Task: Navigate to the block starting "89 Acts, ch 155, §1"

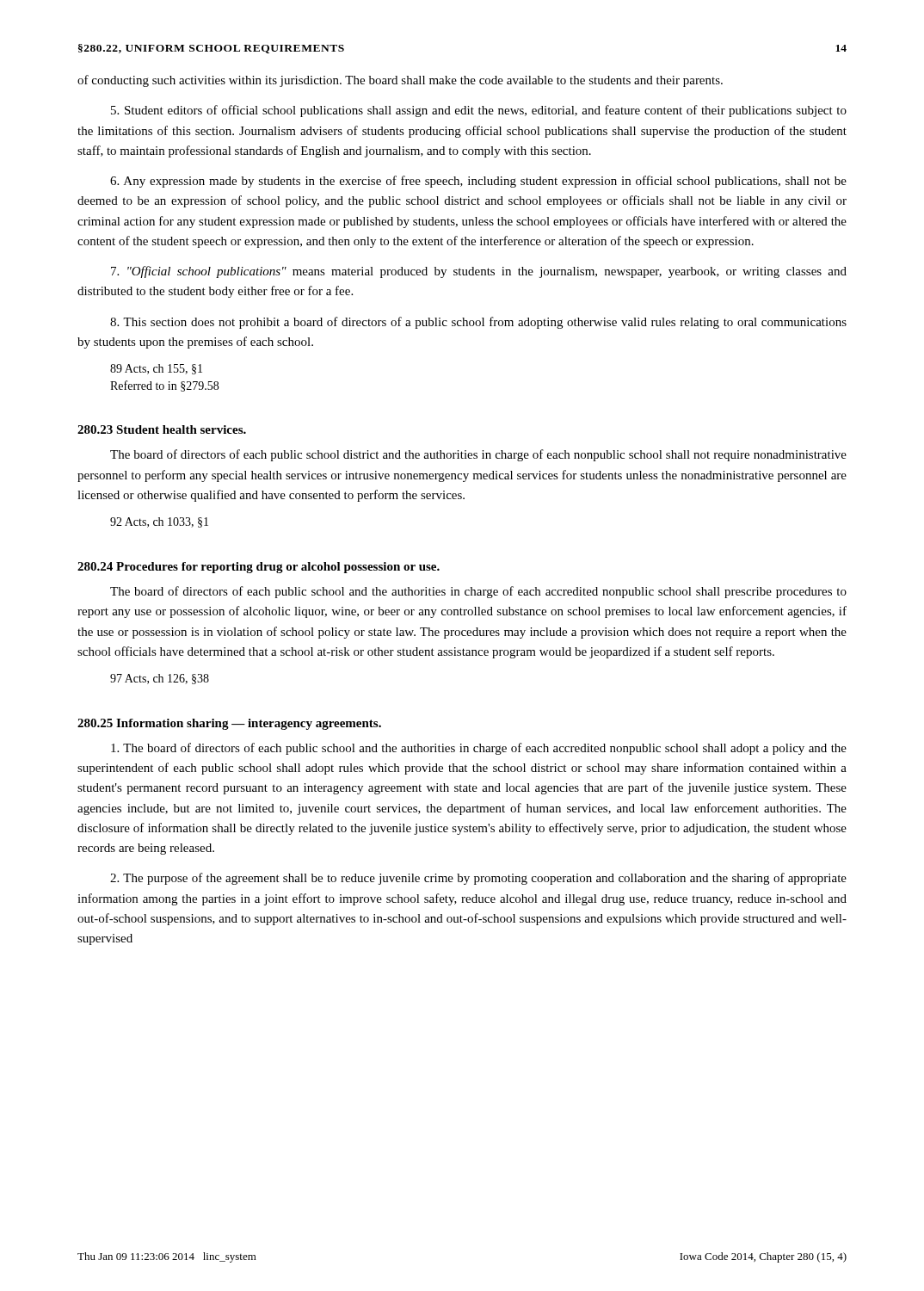Action: coord(165,377)
